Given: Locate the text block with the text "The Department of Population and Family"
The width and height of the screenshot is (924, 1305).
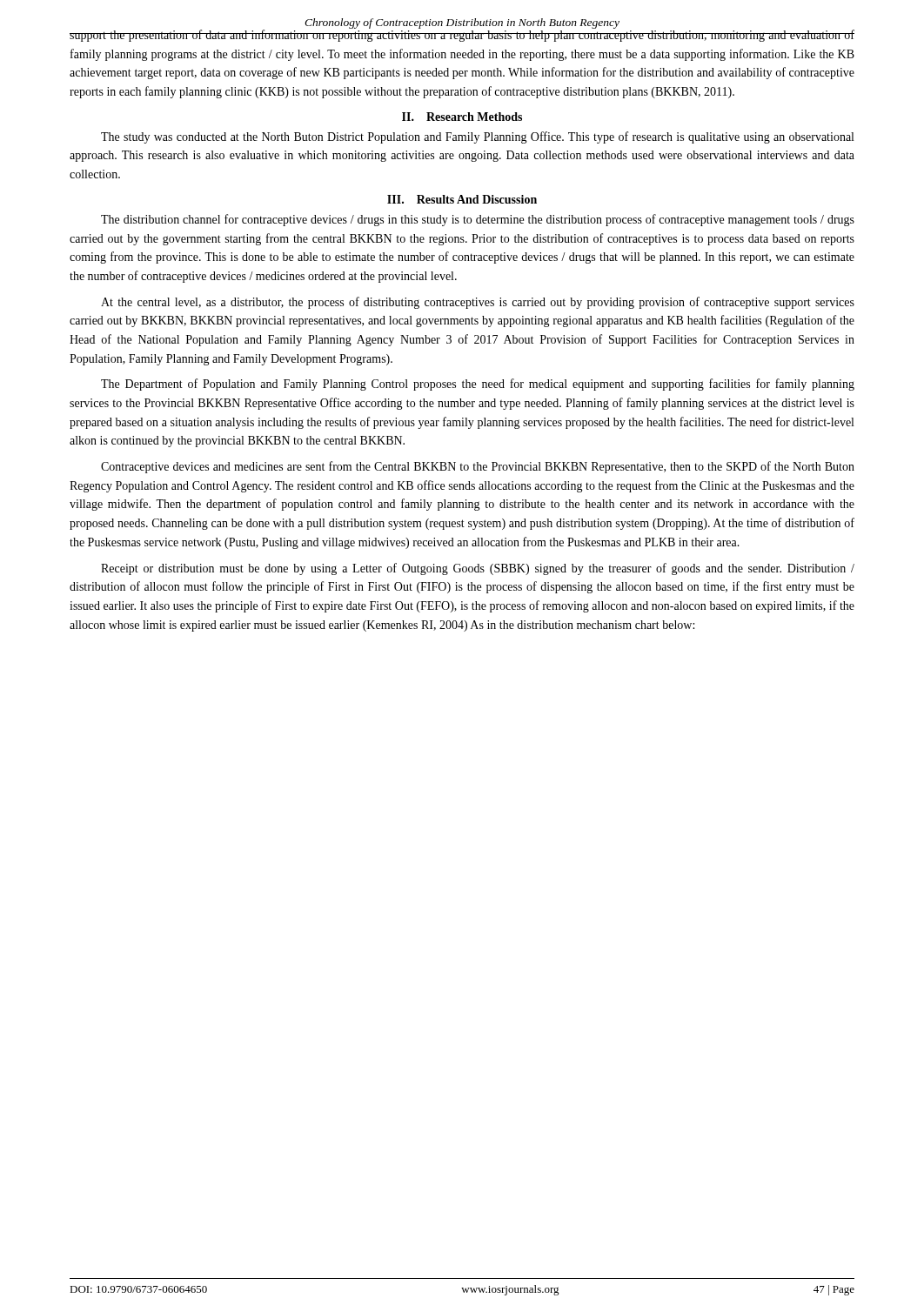Looking at the screenshot, I should click(x=462, y=413).
